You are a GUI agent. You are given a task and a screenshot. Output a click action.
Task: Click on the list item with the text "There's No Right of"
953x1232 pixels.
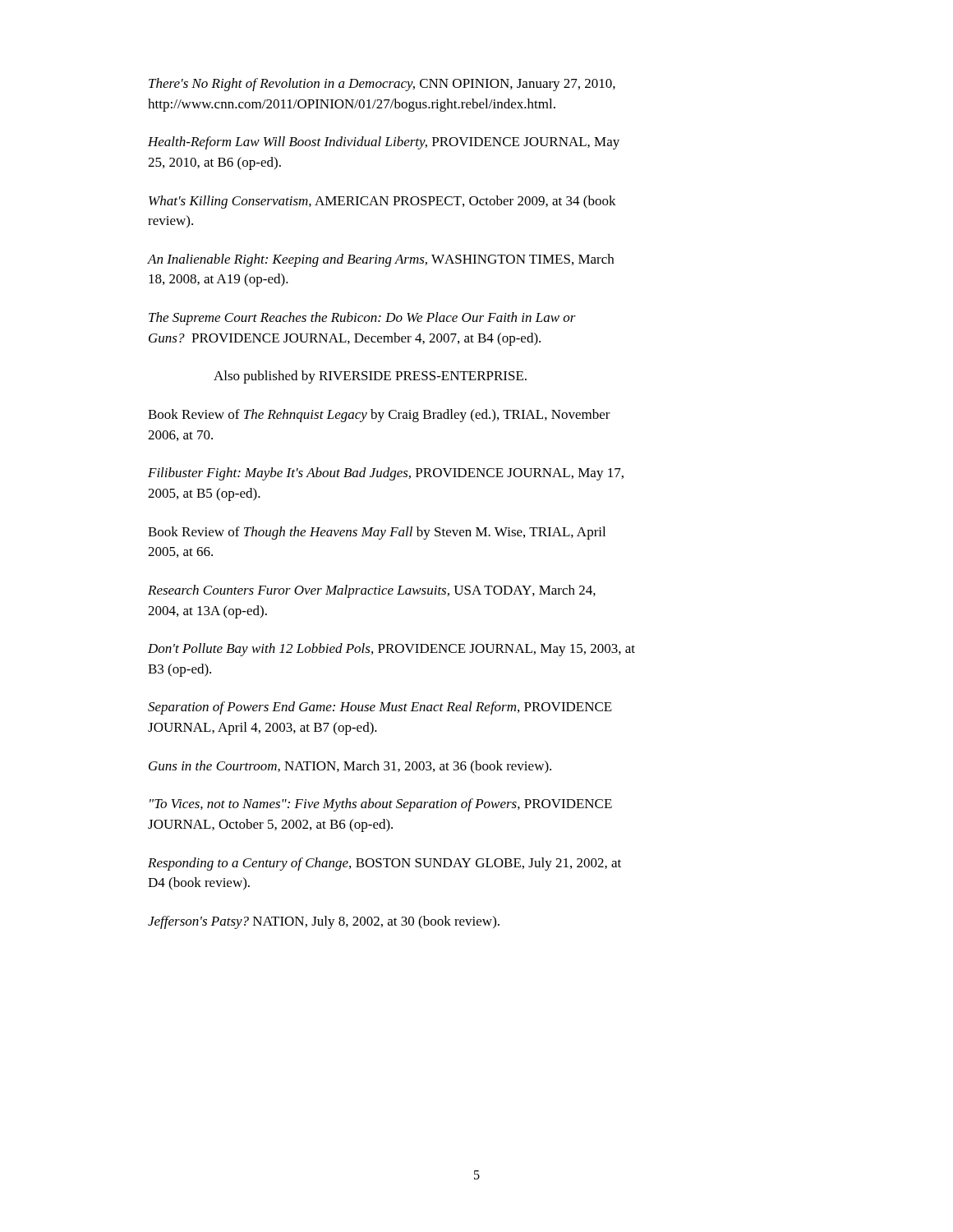[x=382, y=93]
